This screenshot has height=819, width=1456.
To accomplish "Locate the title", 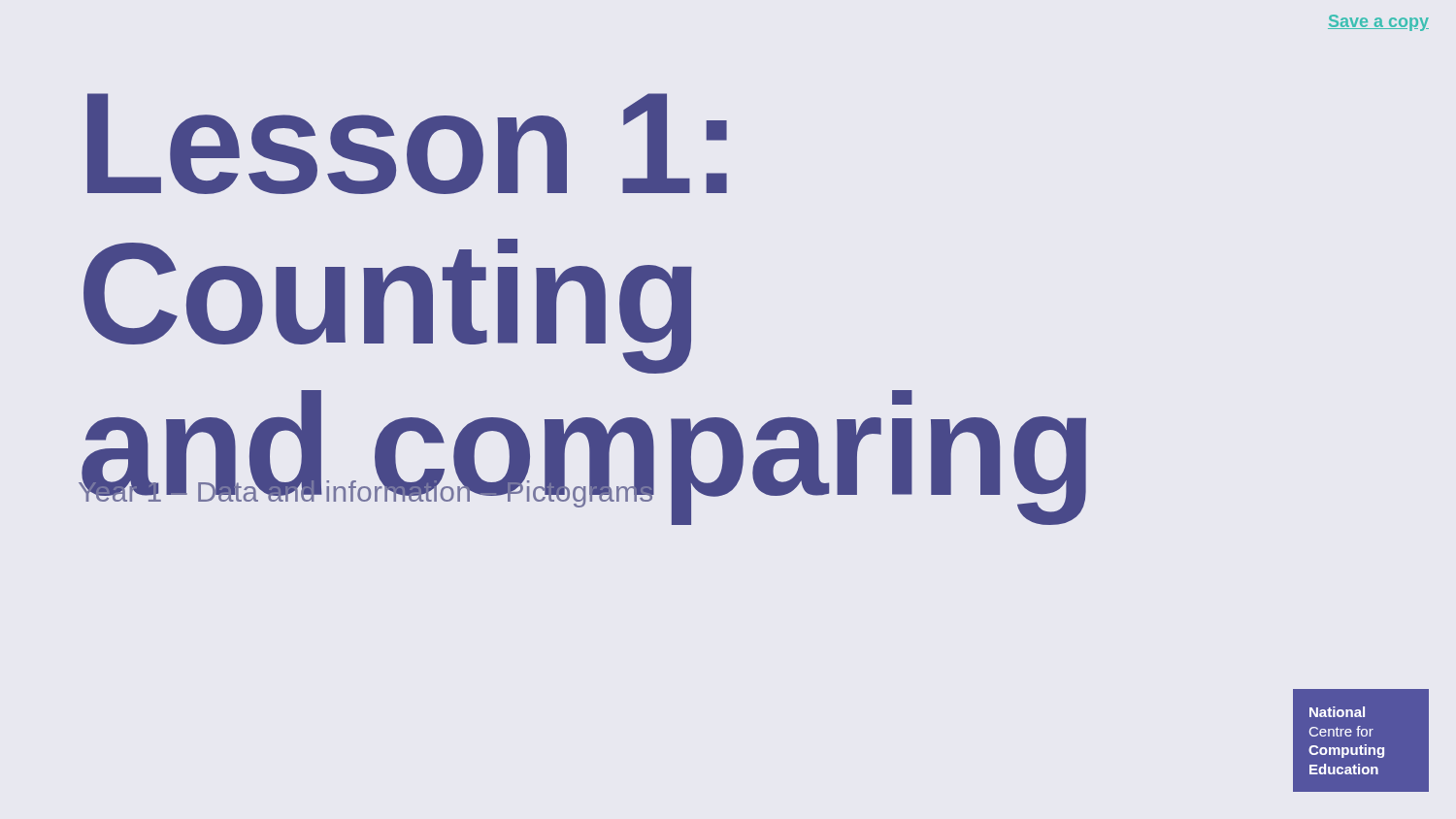I will (728, 294).
